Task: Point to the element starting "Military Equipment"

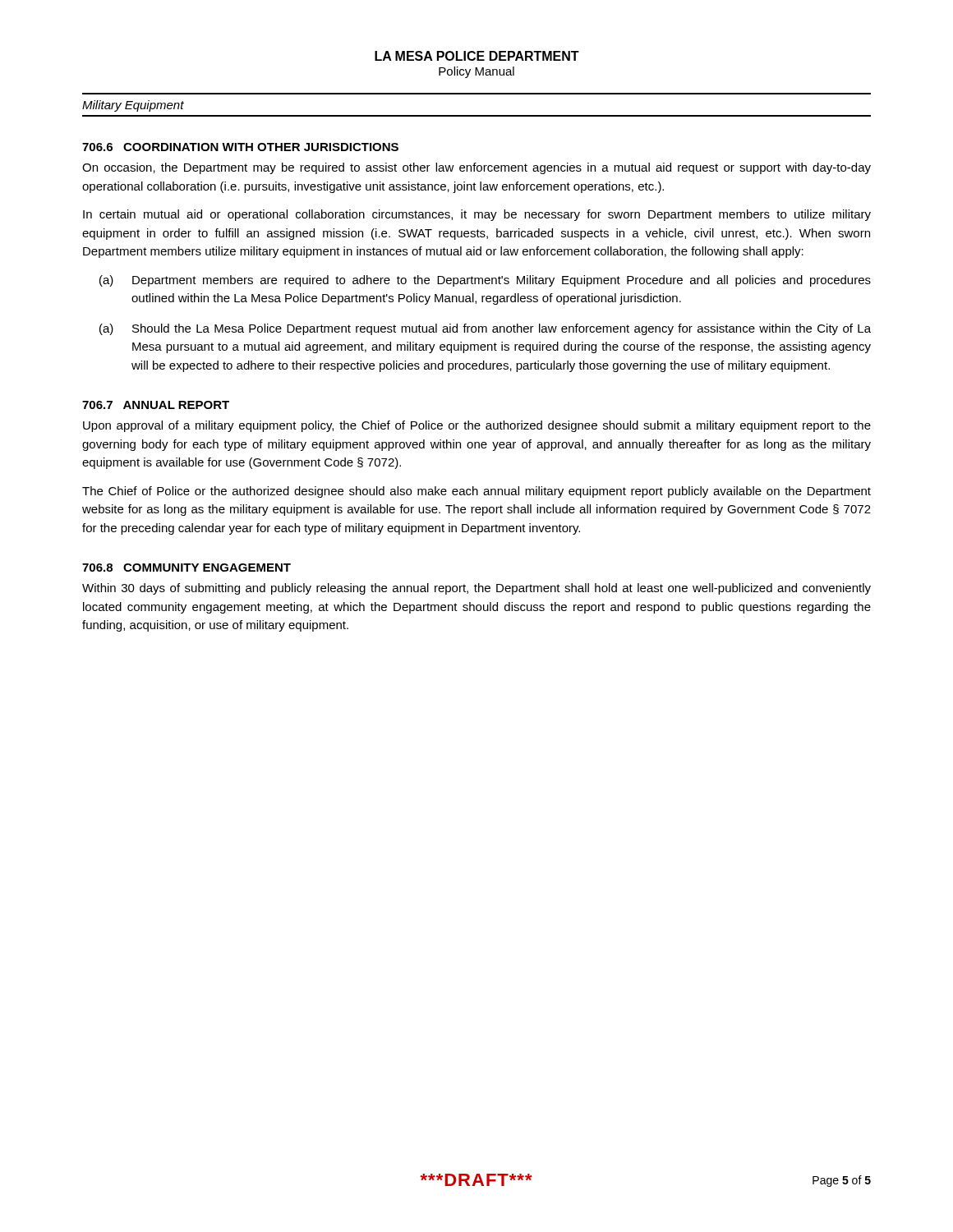Action: [133, 105]
